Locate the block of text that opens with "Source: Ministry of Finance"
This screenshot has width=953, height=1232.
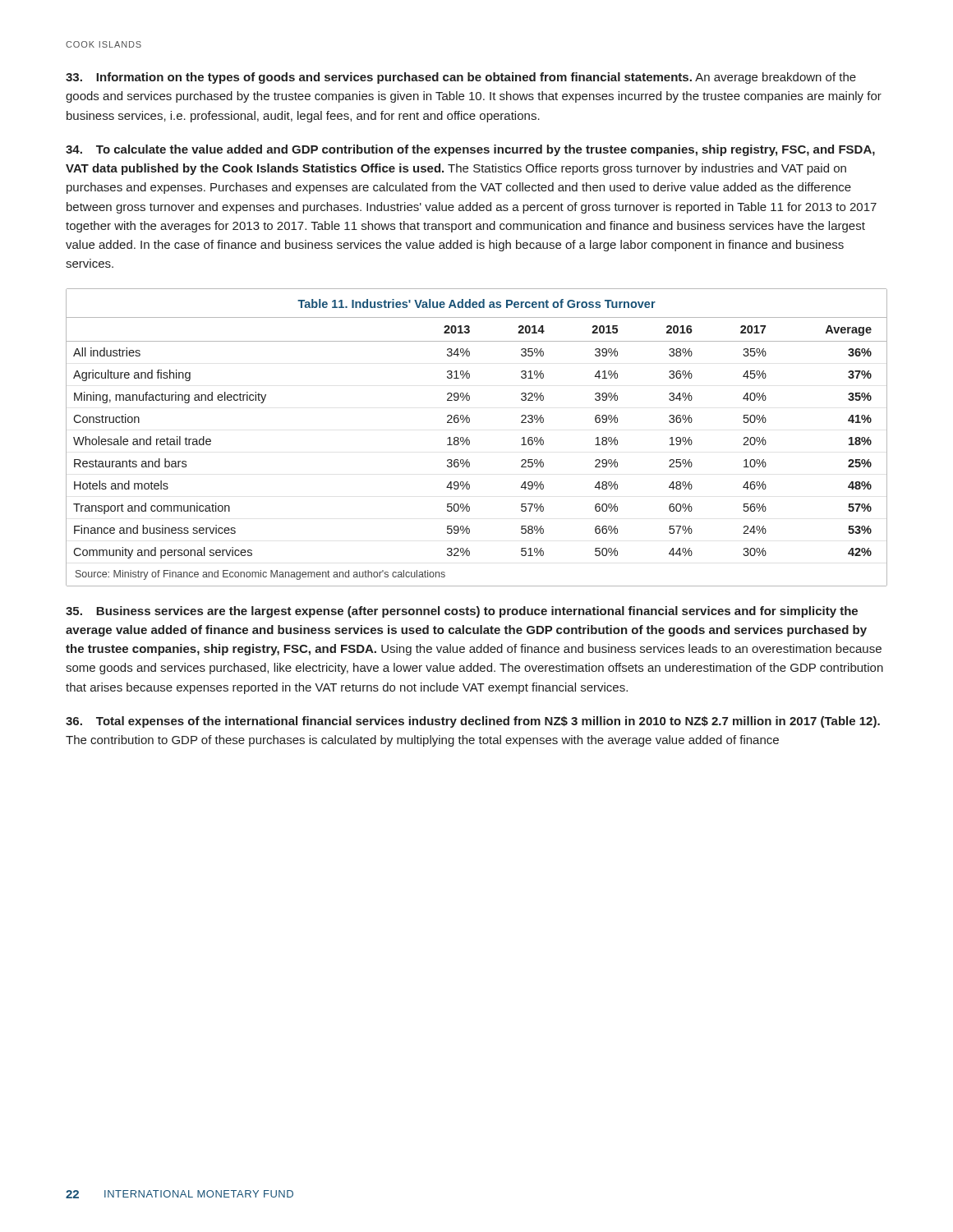coord(260,574)
